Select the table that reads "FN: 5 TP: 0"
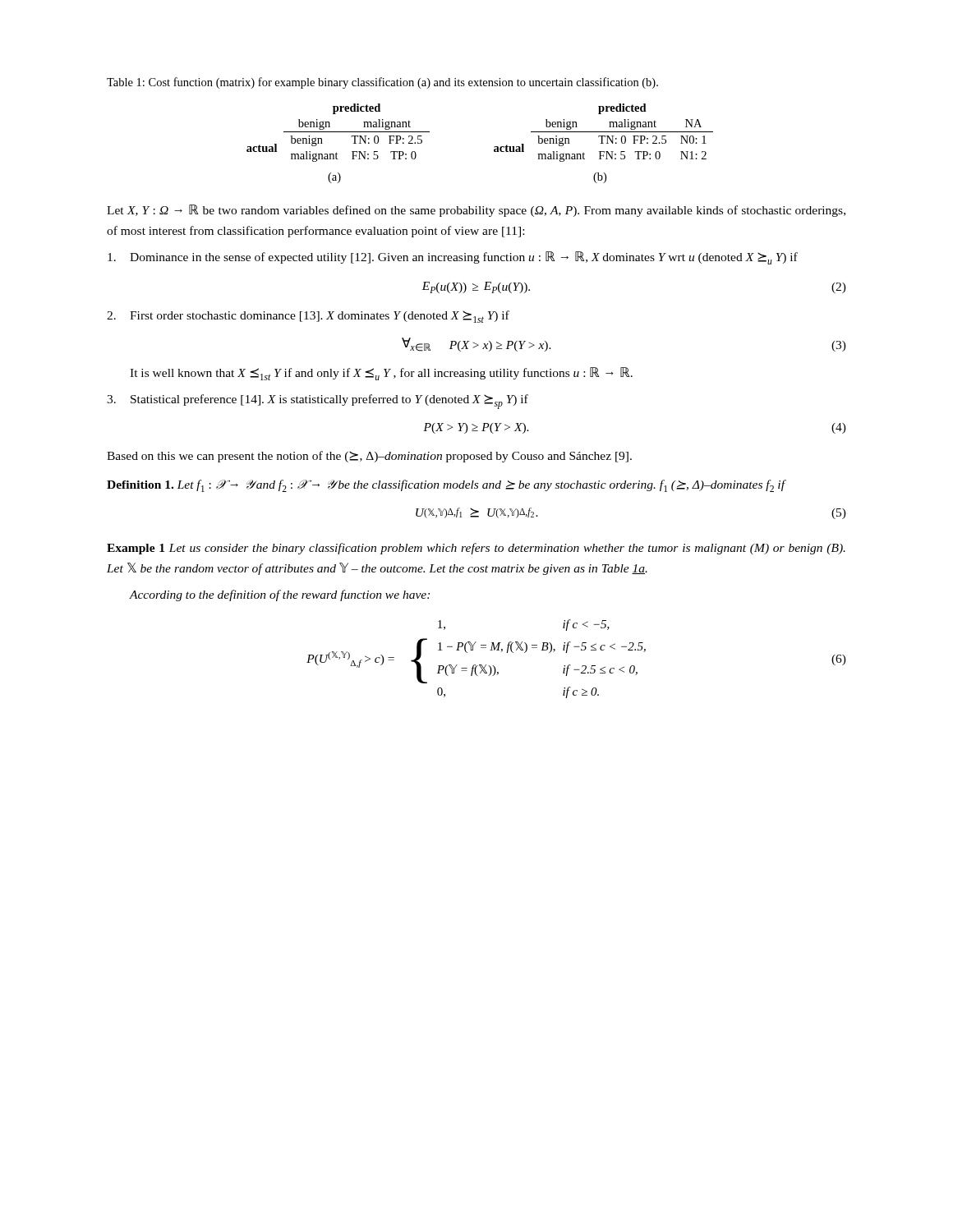Viewport: 953px width, 1232px height. pos(476,142)
